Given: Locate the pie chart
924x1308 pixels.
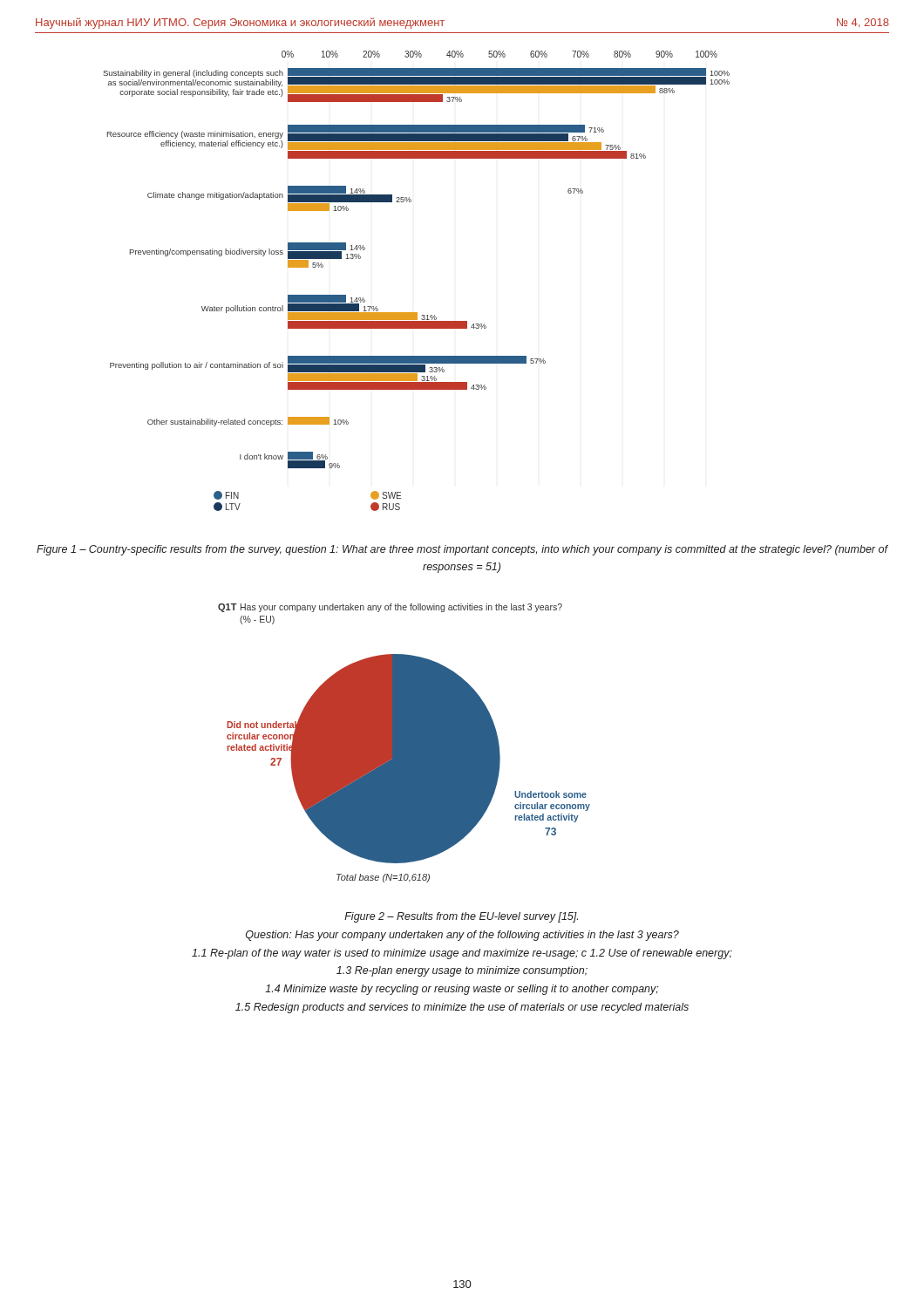Looking at the screenshot, I should [x=462, y=743].
